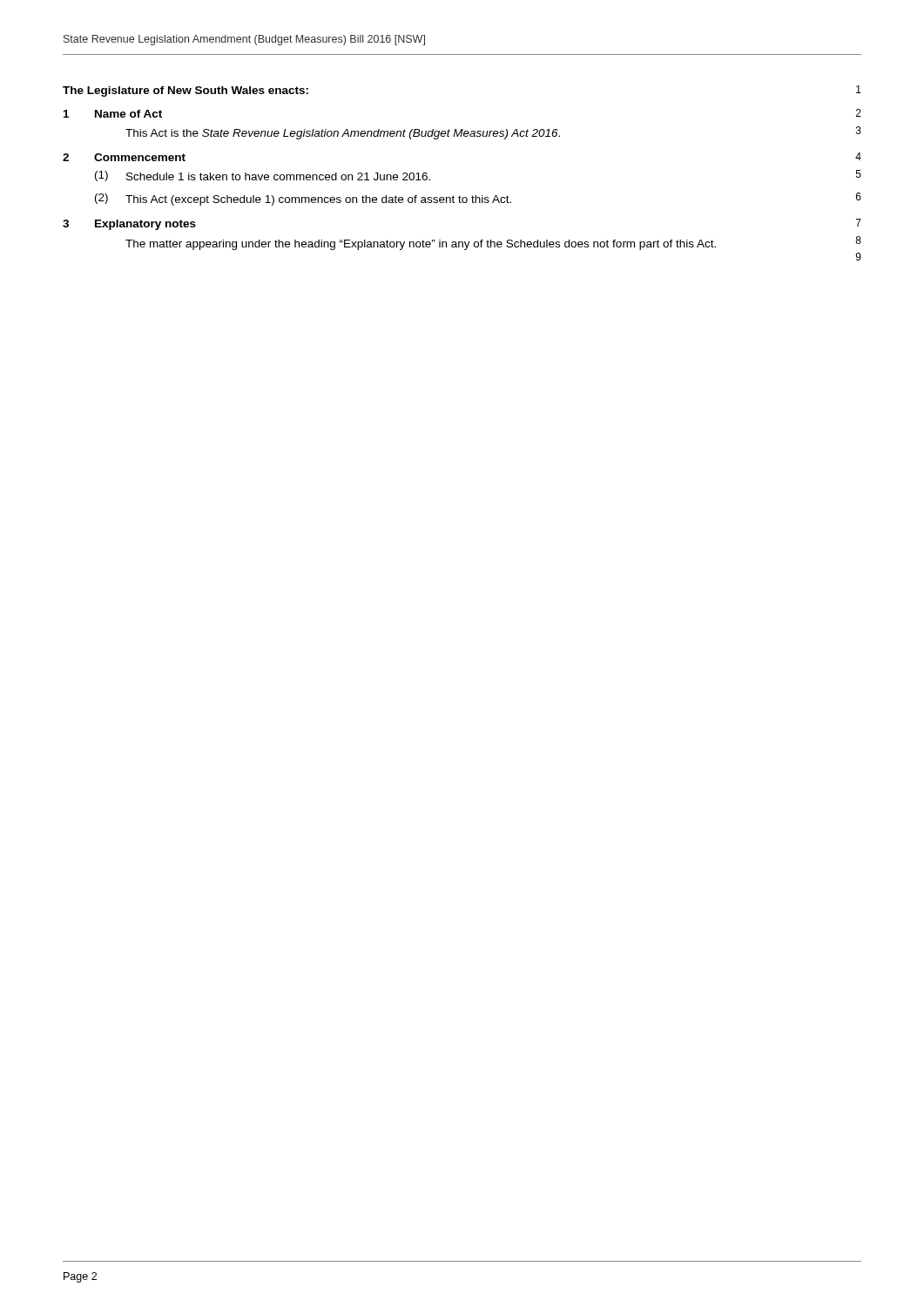Find the text block containing "(1) Schedule 1"
The image size is (924, 1307).
(276, 175)
